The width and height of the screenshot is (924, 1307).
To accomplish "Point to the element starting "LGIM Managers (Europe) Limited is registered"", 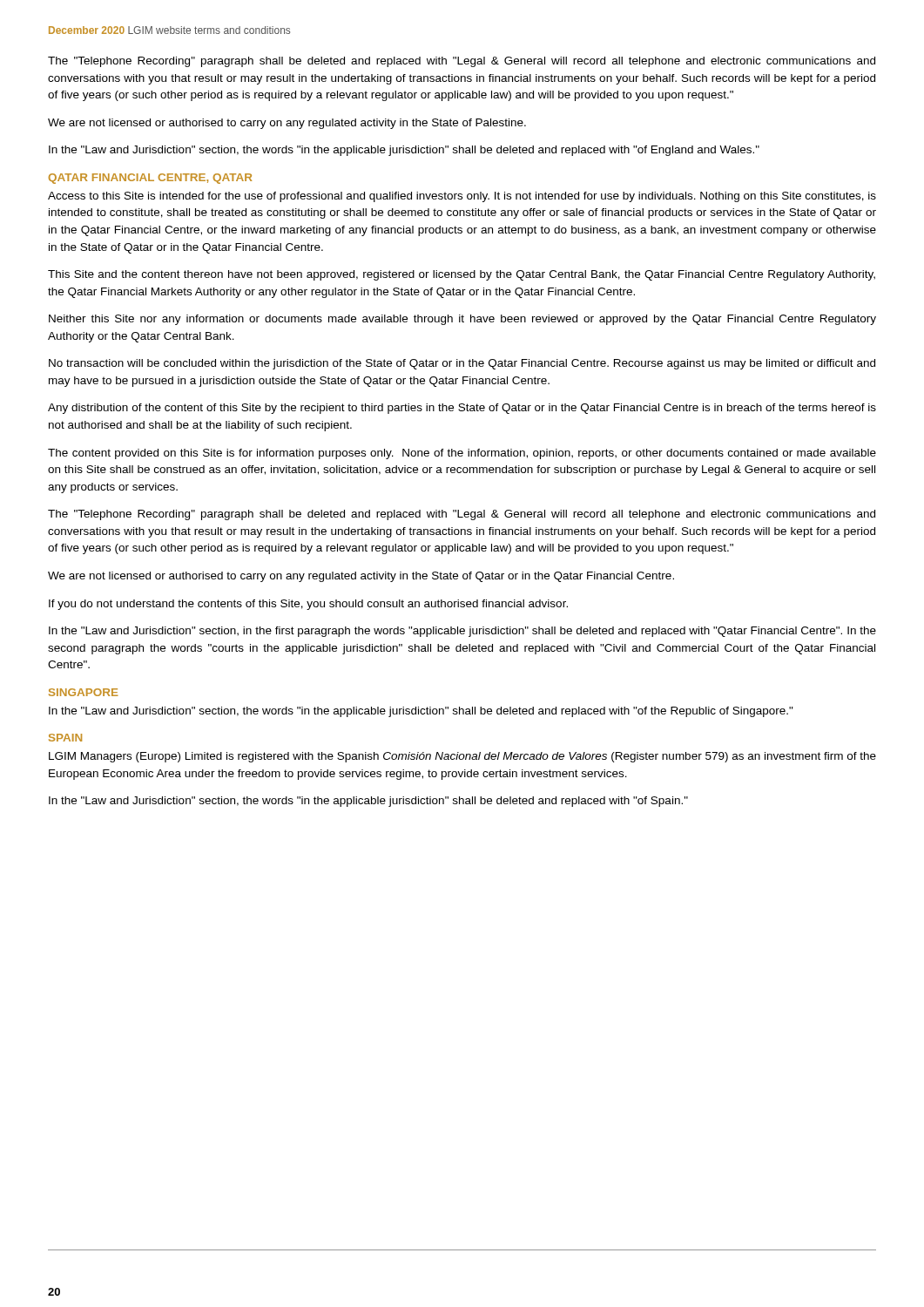I will (x=462, y=765).
